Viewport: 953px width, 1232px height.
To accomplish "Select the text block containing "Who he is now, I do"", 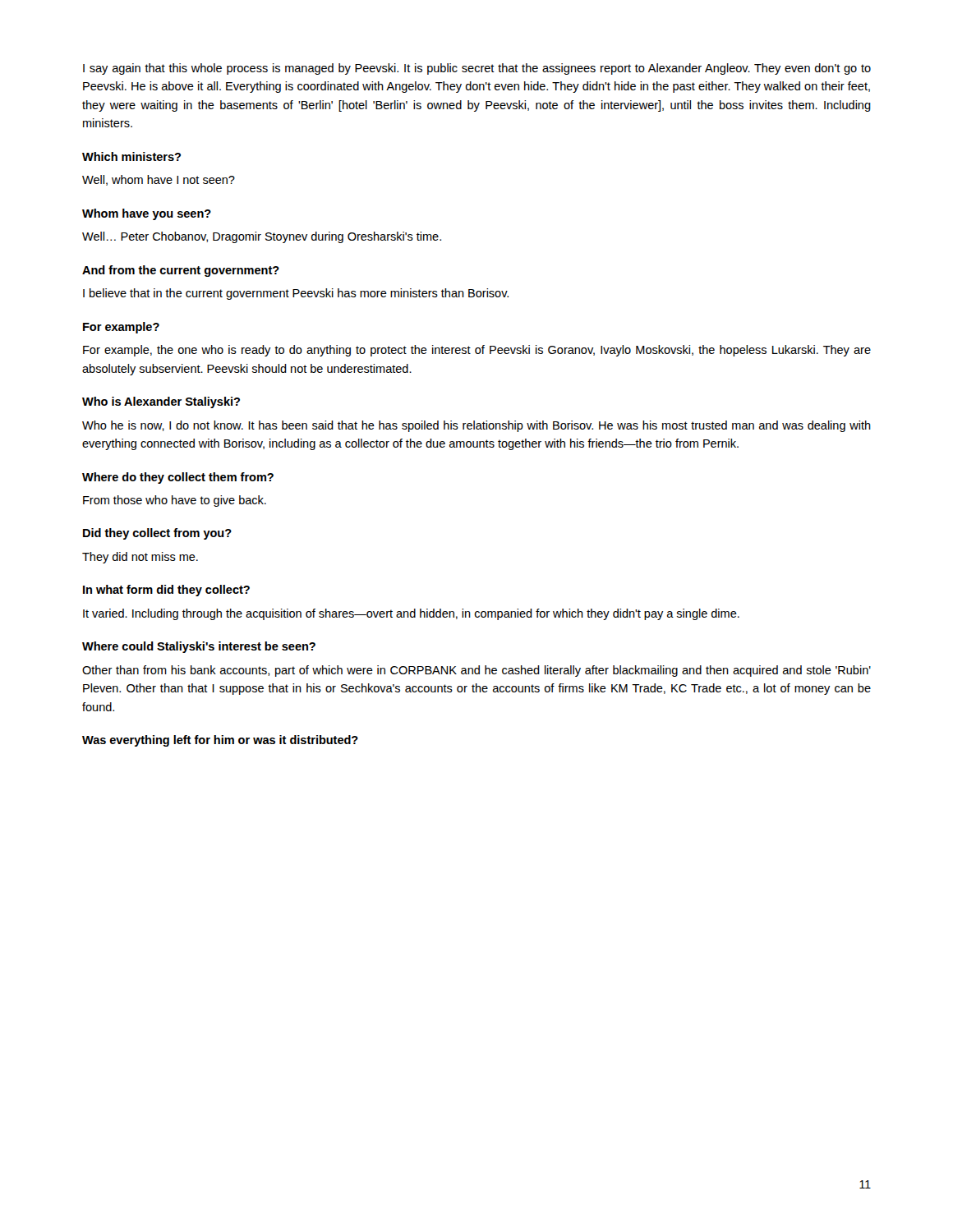I will (x=476, y=434).
